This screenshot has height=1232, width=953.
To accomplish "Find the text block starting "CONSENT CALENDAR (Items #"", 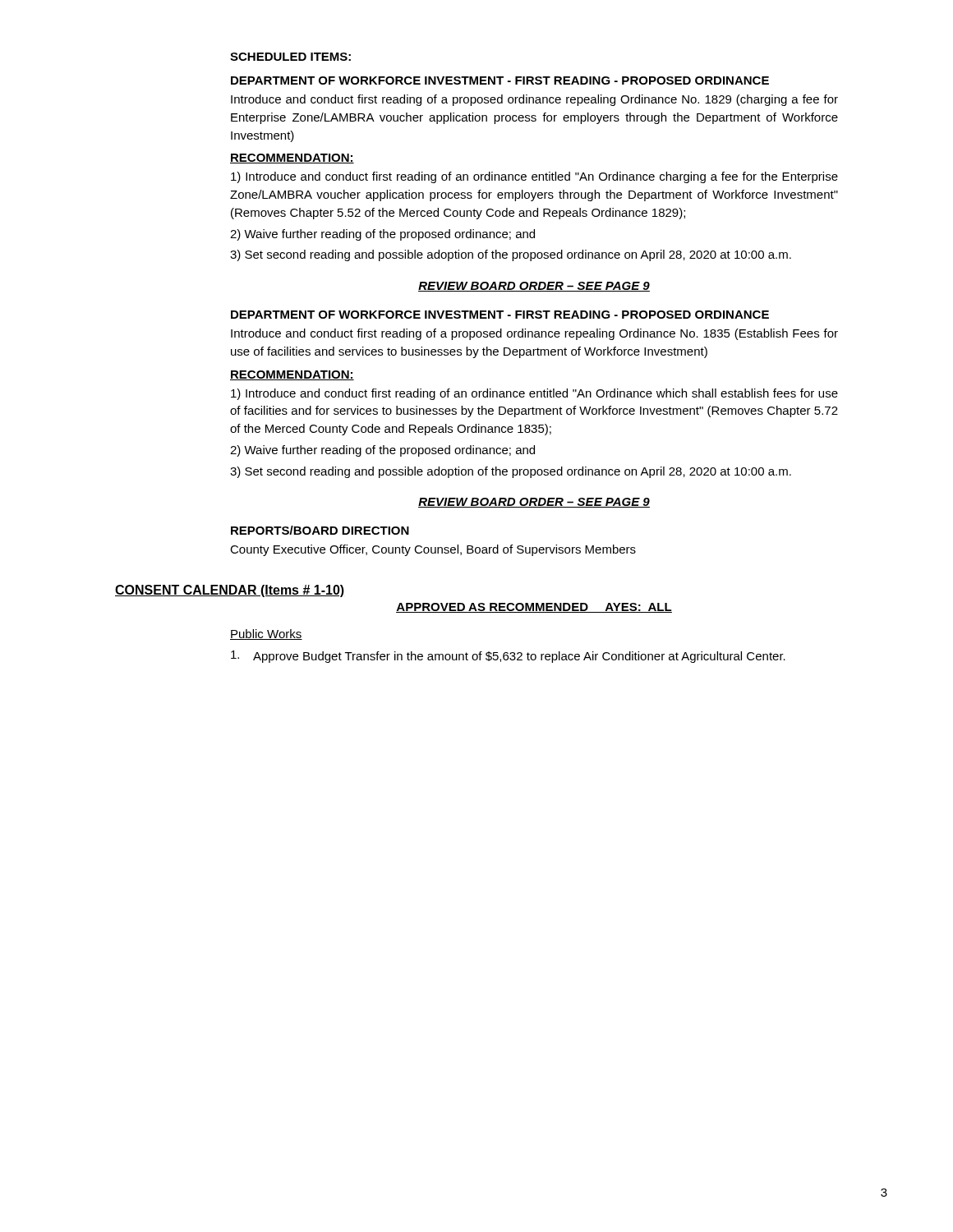I will pos(230,590).
